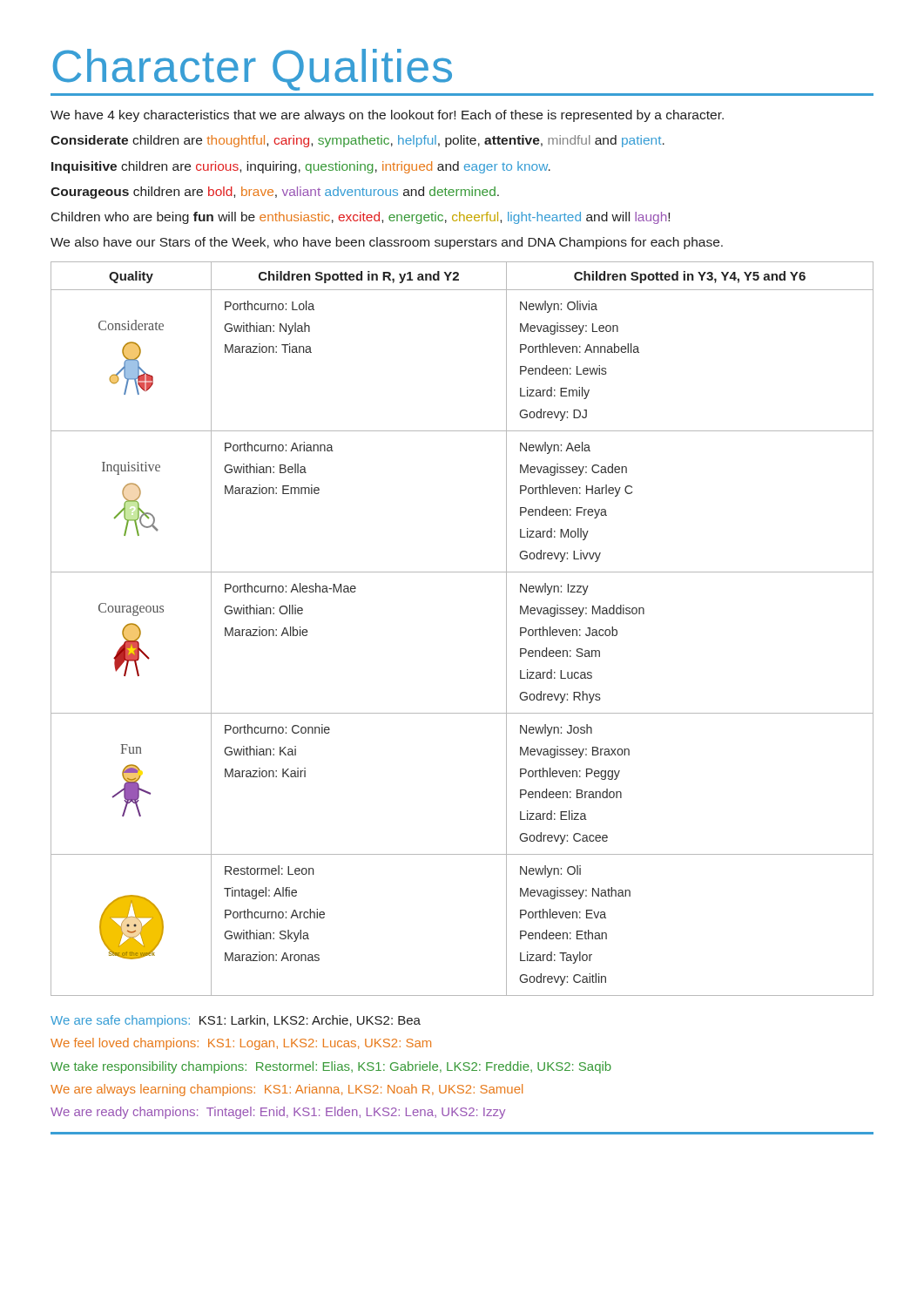Point to the element starting "We have 4 key"
This screenshot has width=924, height=1307.
[x=388, y=115]
